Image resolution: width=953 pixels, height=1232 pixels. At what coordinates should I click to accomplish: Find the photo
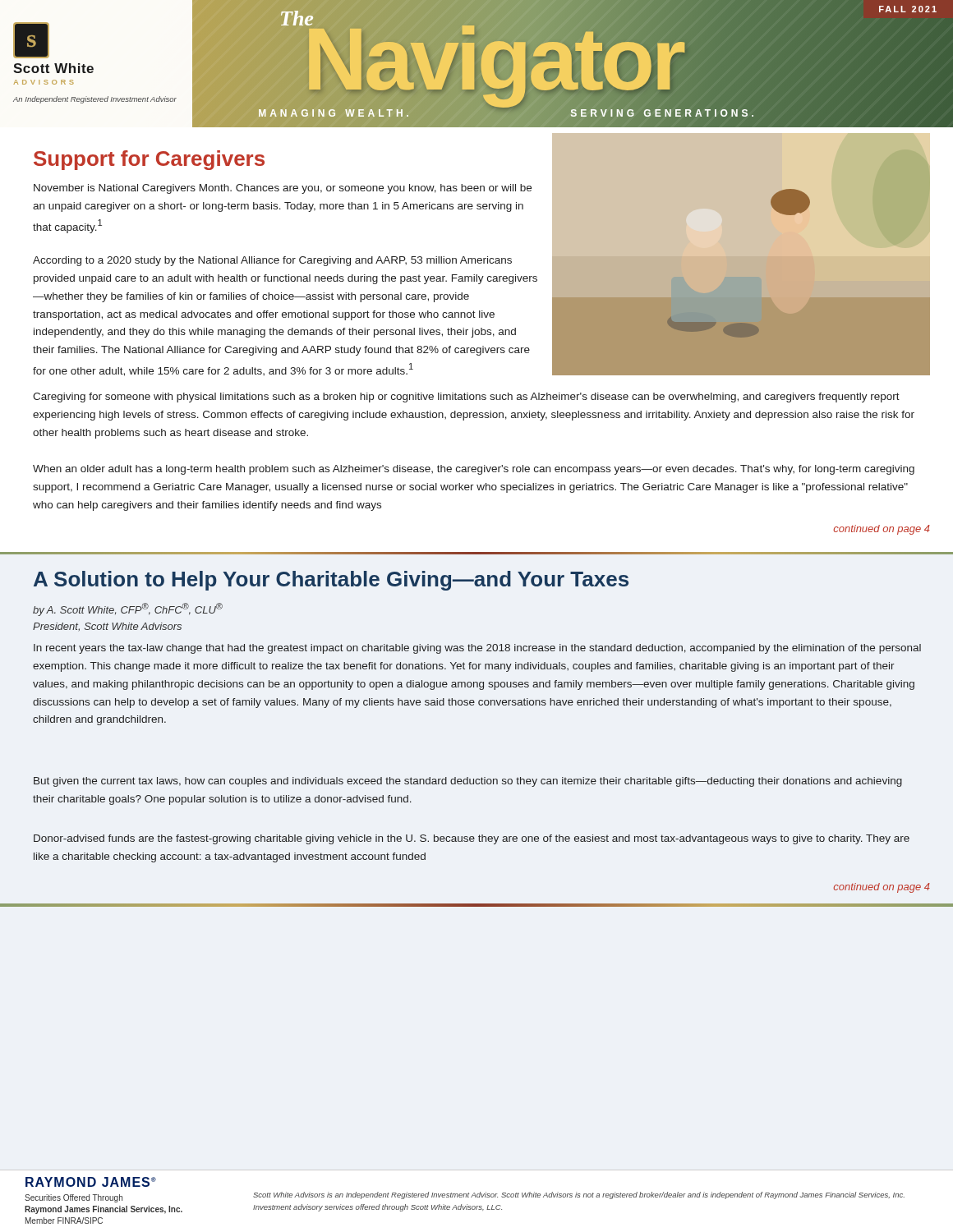741,254
